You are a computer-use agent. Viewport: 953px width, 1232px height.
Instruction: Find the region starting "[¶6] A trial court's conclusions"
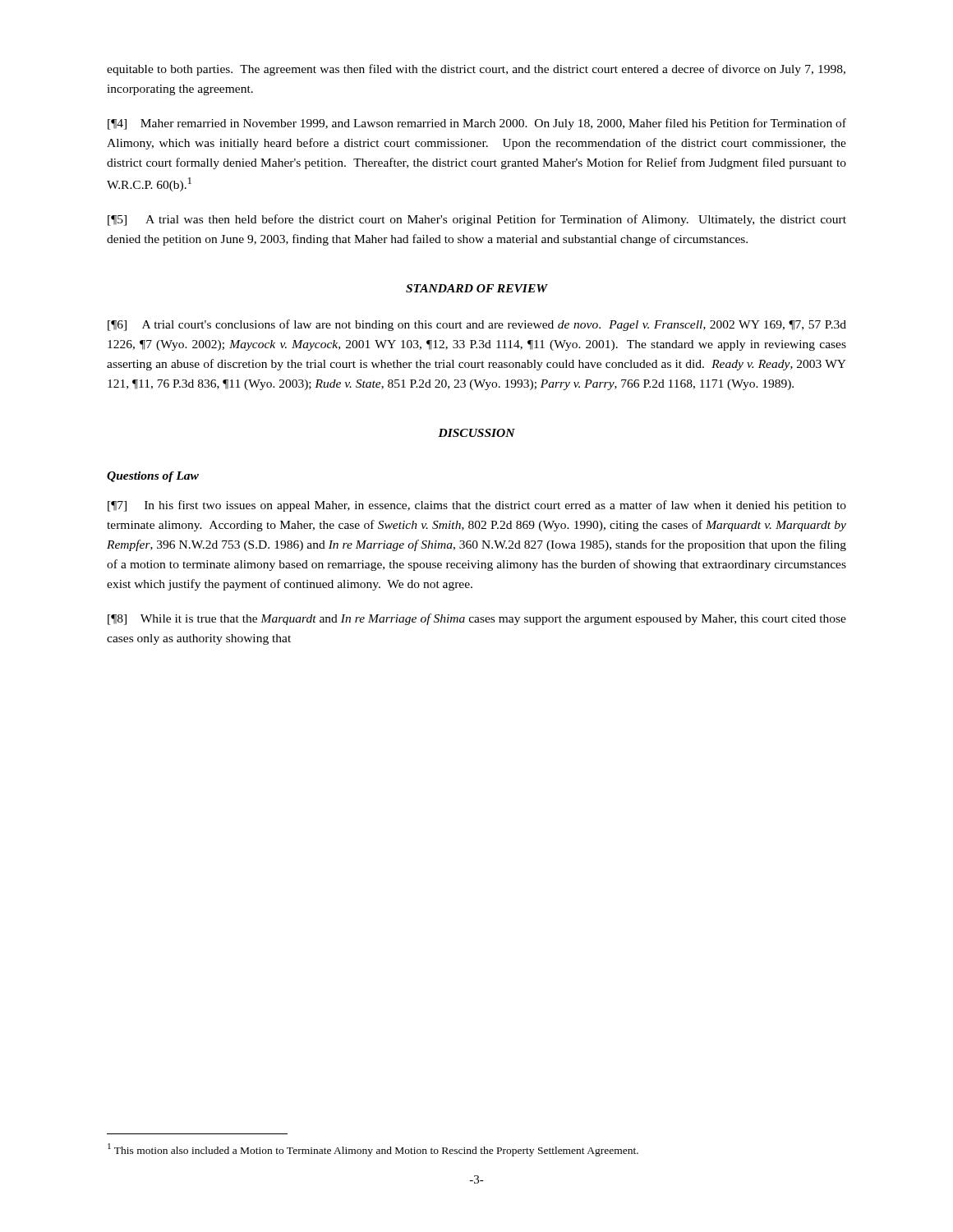[476, 354]
